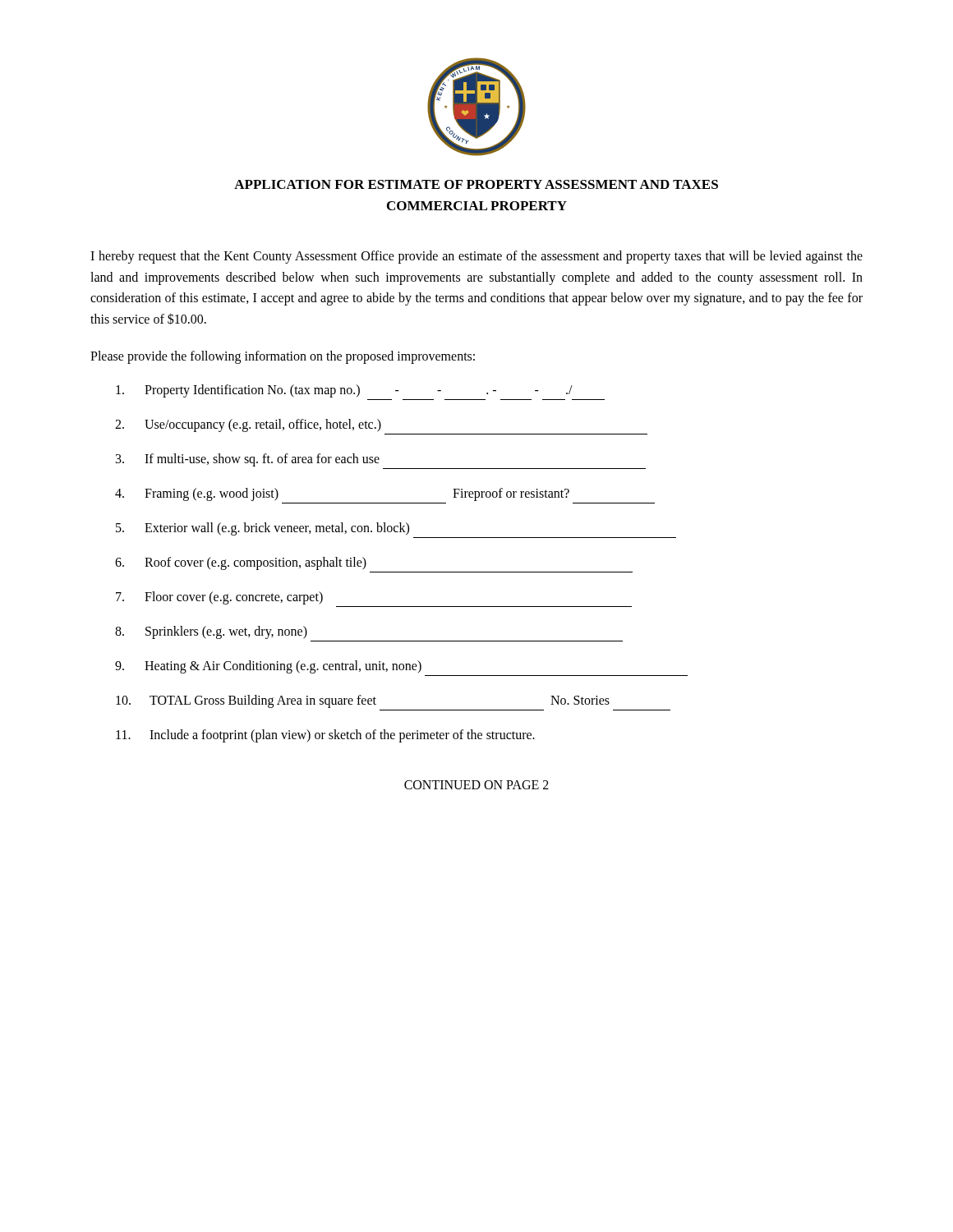Find the passage starting "Please provide the"

click(x=283, y=356)
